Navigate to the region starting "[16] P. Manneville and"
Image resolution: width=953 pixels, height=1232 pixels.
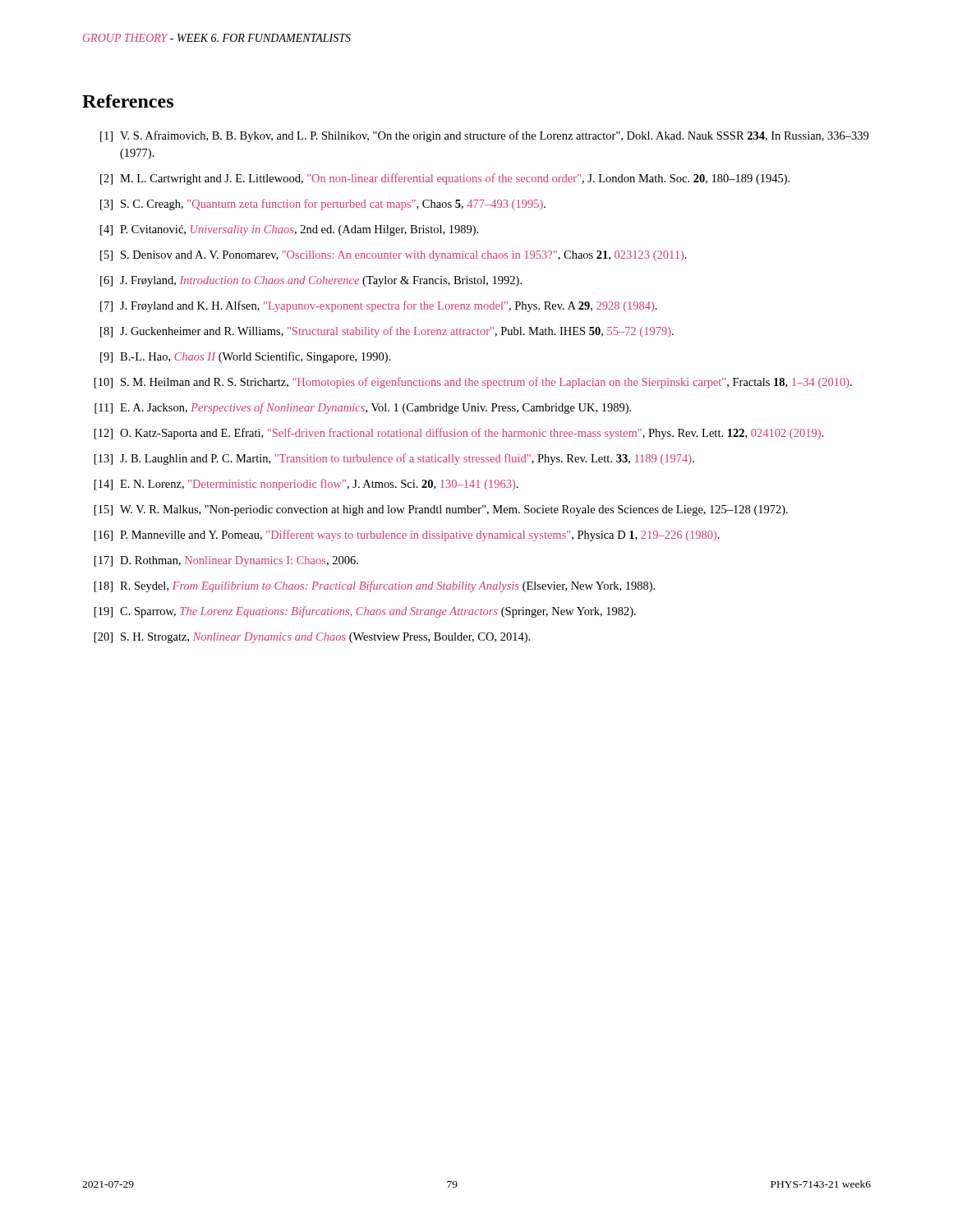point(476,535)
